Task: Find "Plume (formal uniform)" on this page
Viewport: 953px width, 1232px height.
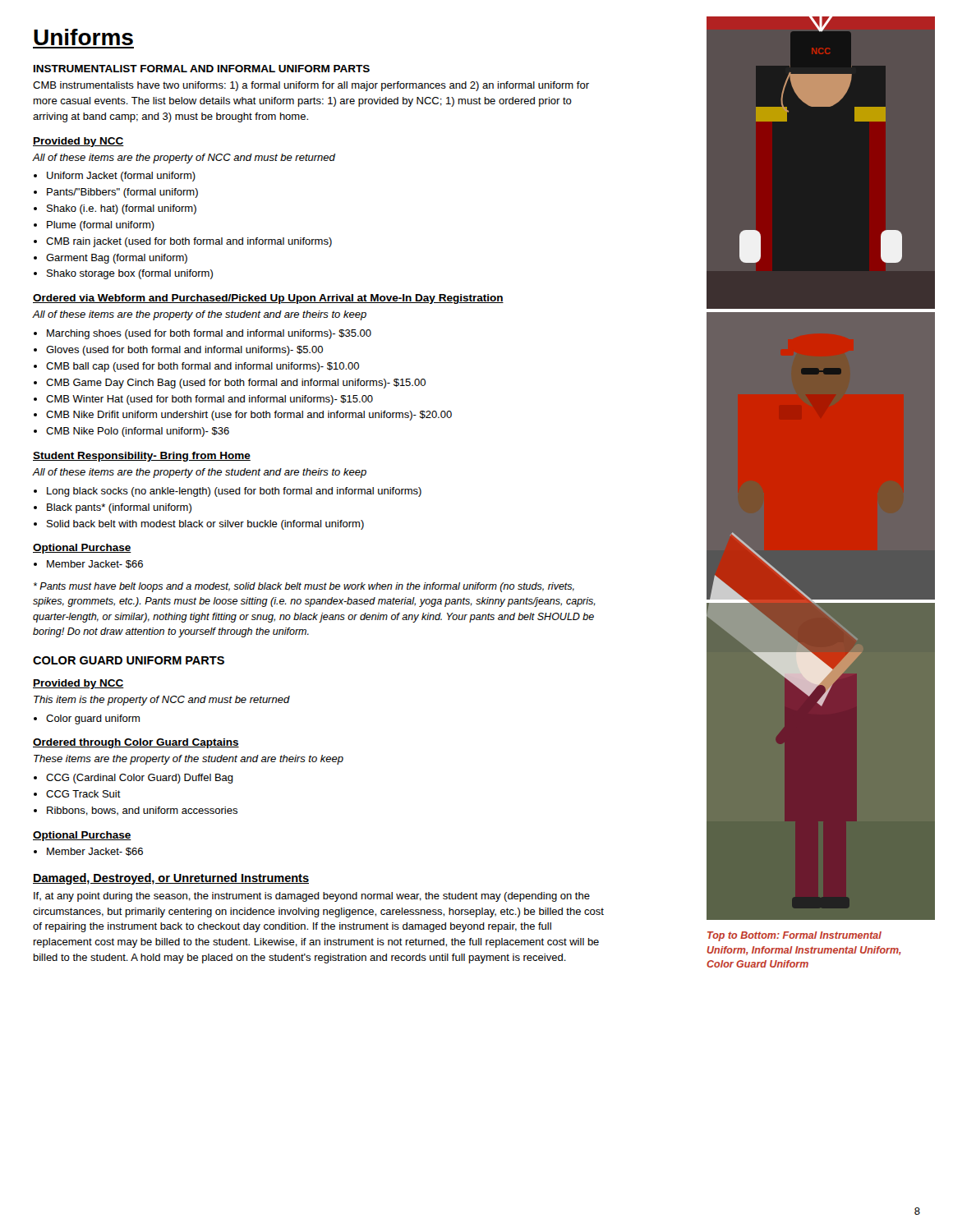Action: (x=101, y=226)
